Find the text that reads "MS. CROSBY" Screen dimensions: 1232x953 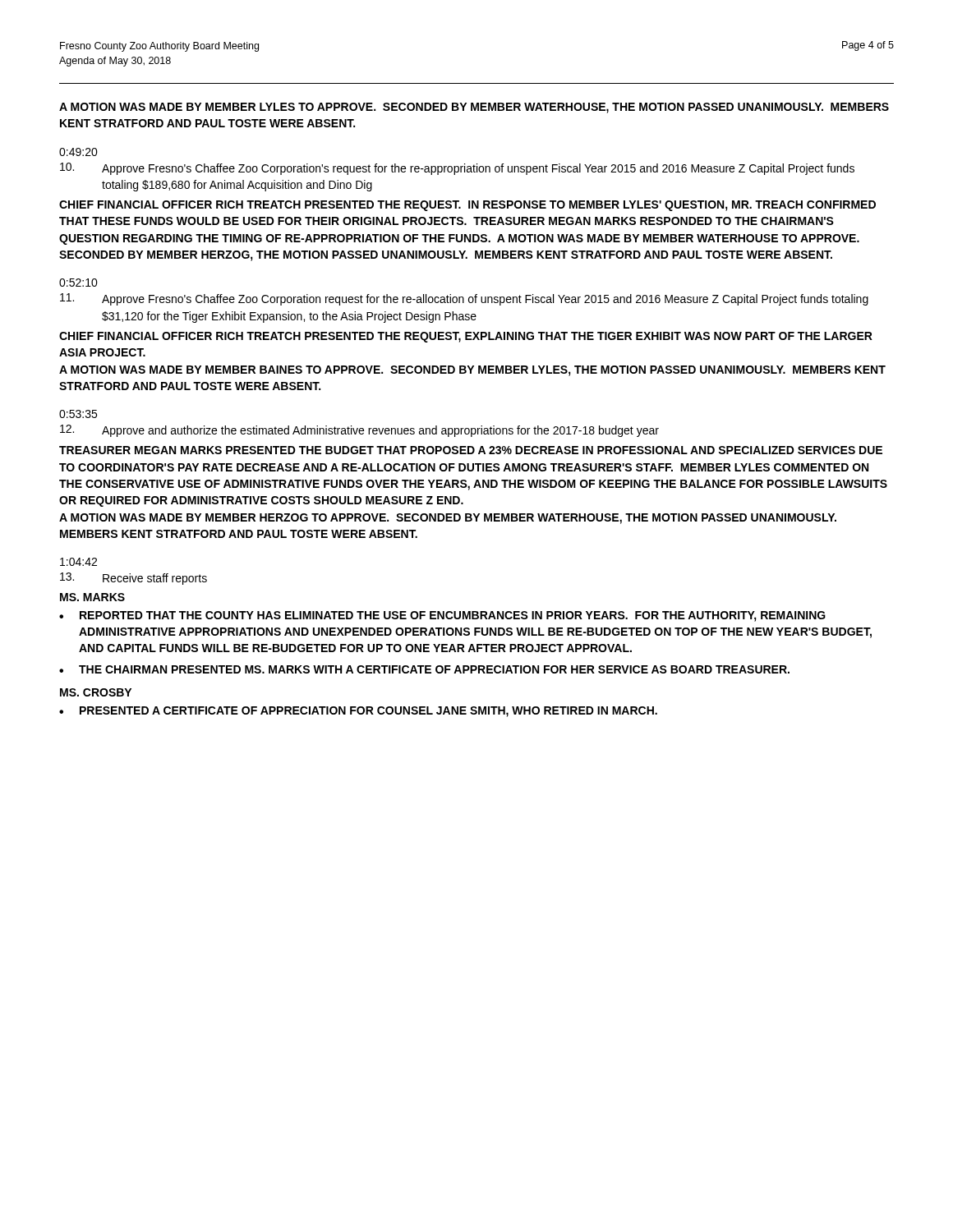pyautogui.click(x=96, y=692)
